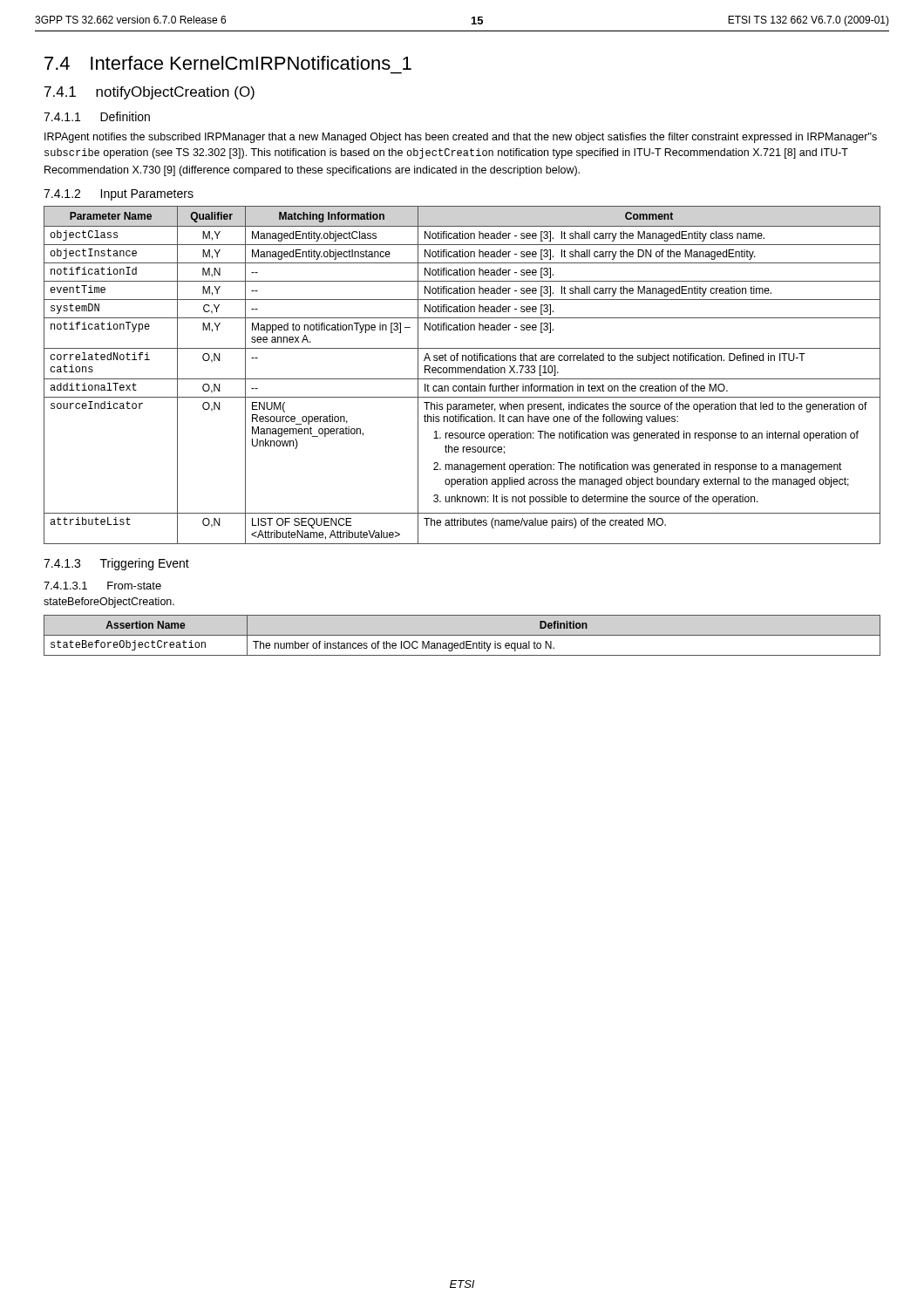Click on the table containing "Matching Information"
The height and width of the screenshot is (1308, 924).
click(x=462, y=375)
